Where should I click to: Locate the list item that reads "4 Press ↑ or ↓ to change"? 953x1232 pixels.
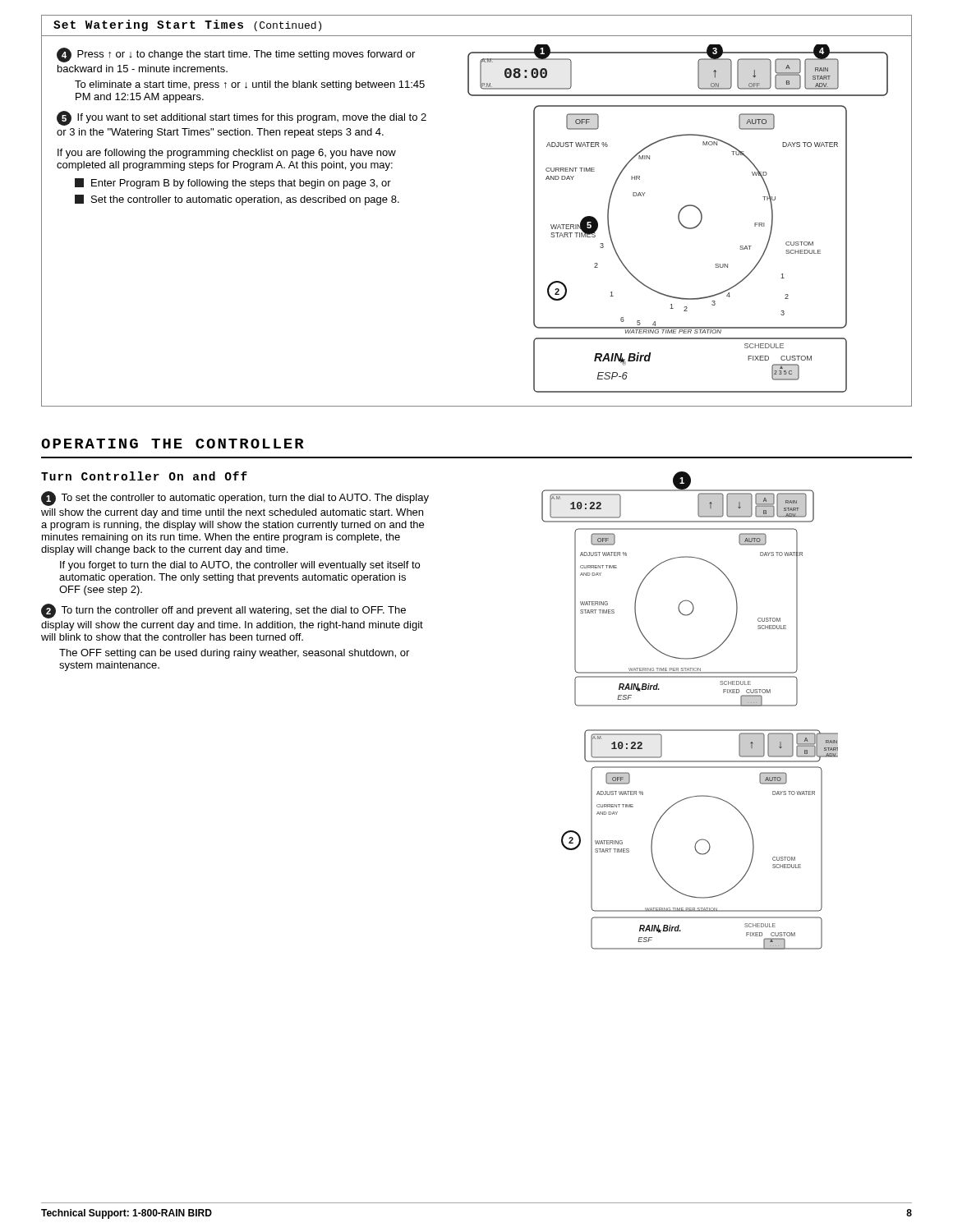point(244,75)
